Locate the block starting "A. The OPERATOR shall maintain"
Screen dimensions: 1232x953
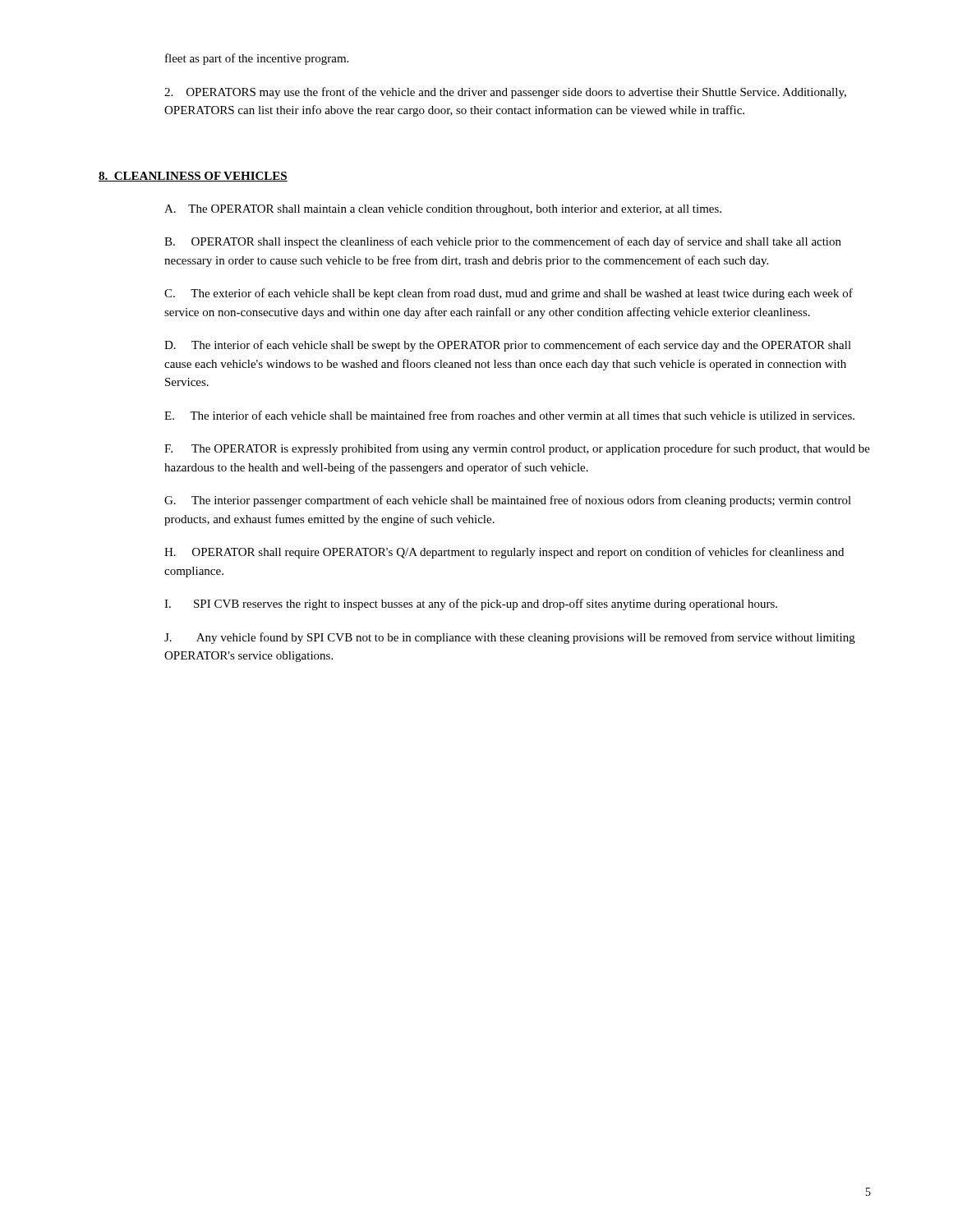tap(443, 208)
